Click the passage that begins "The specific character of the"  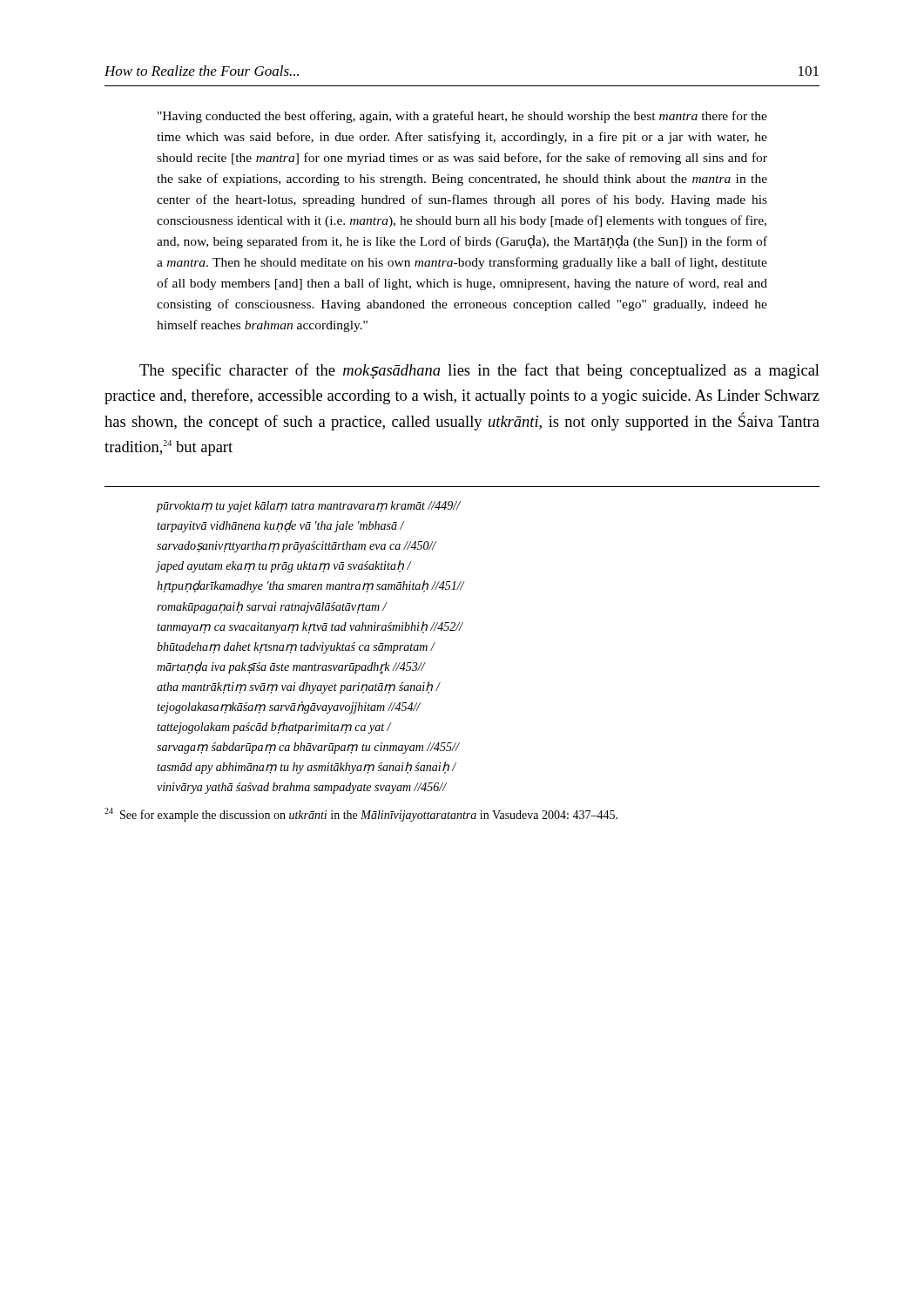click(x=462, y=409)
